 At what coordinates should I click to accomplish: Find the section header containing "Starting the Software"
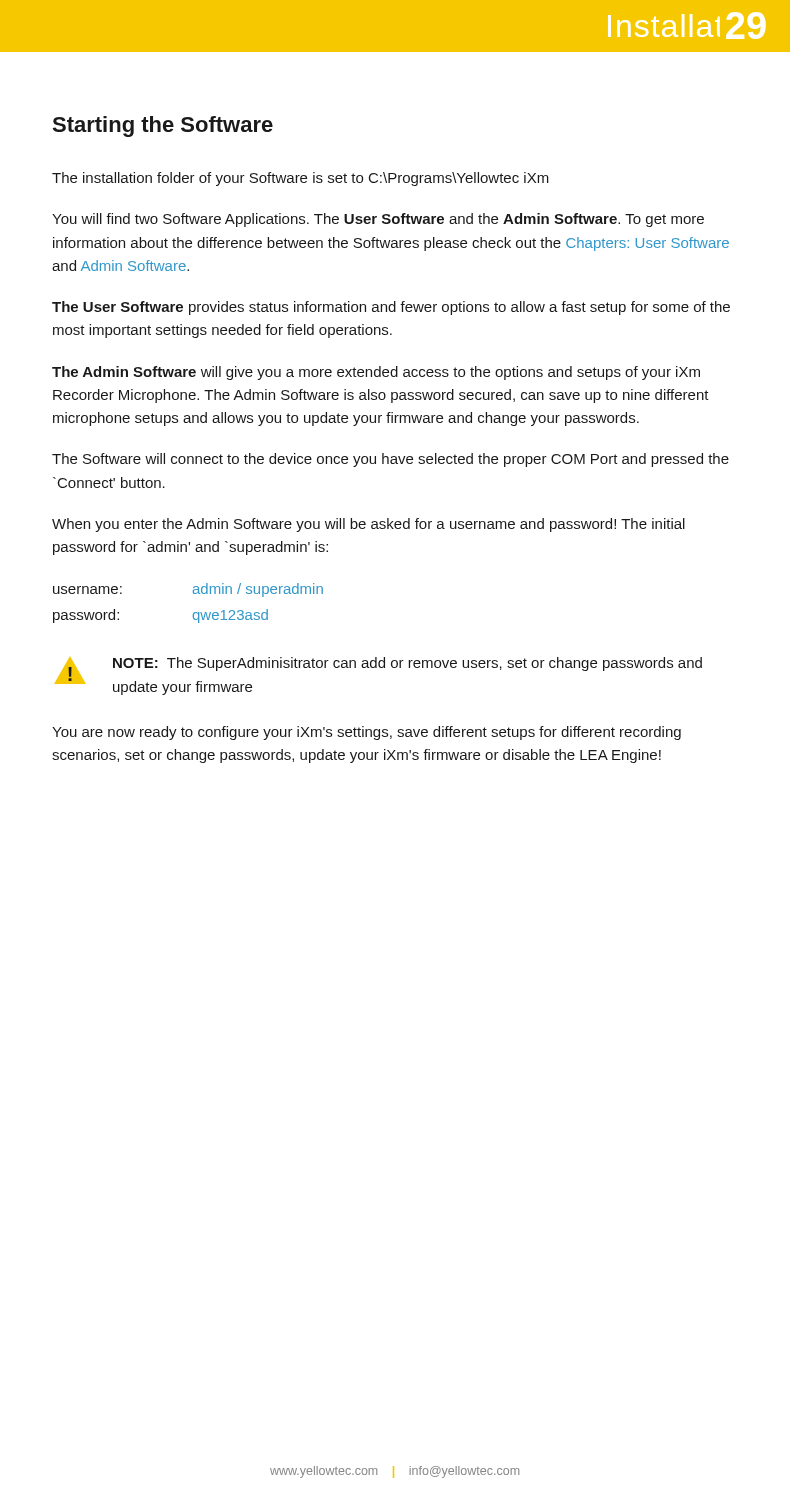(x=163, y=124)
